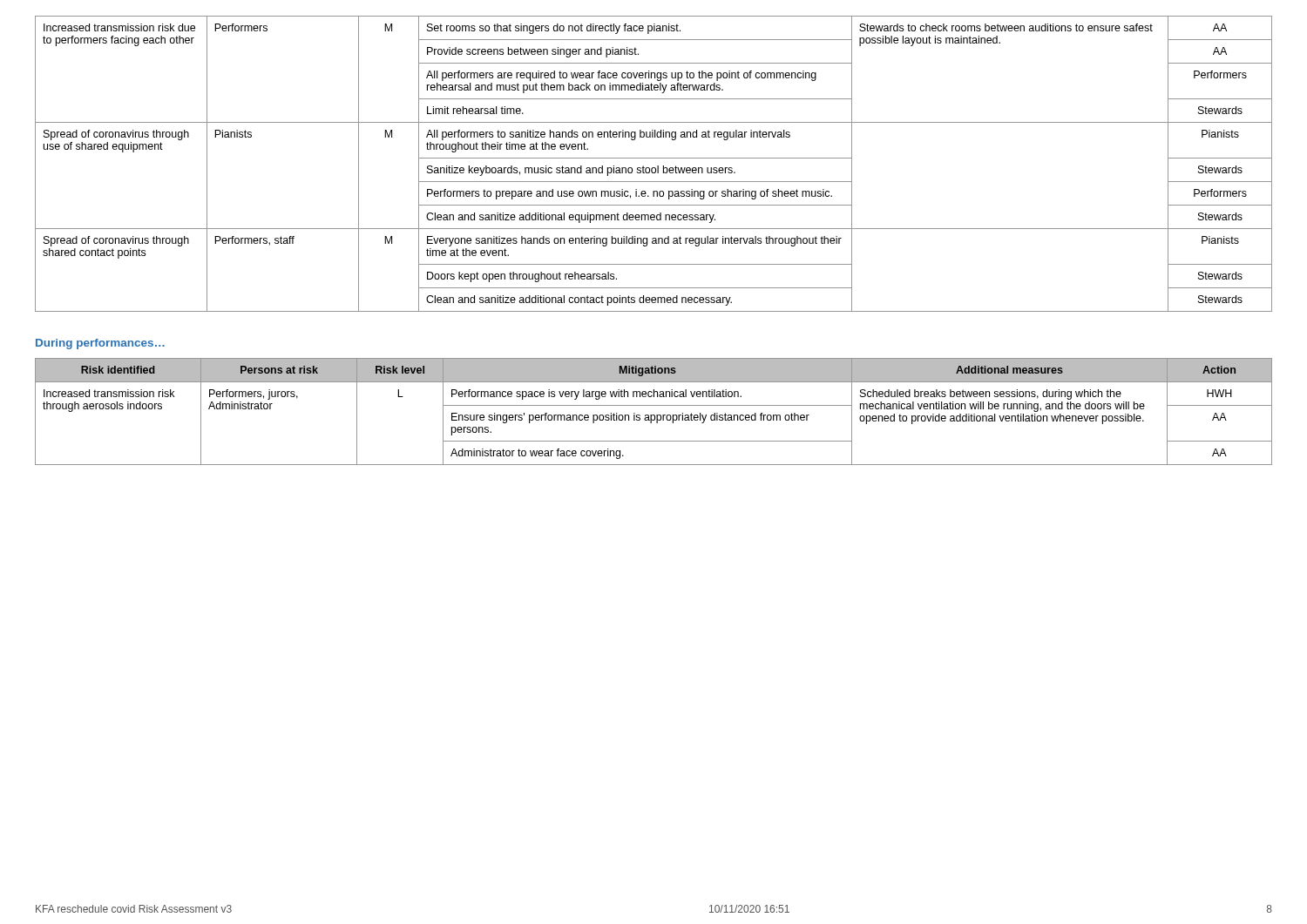
Task: Click where it says "During performances…"
Action: click(100, 343)
